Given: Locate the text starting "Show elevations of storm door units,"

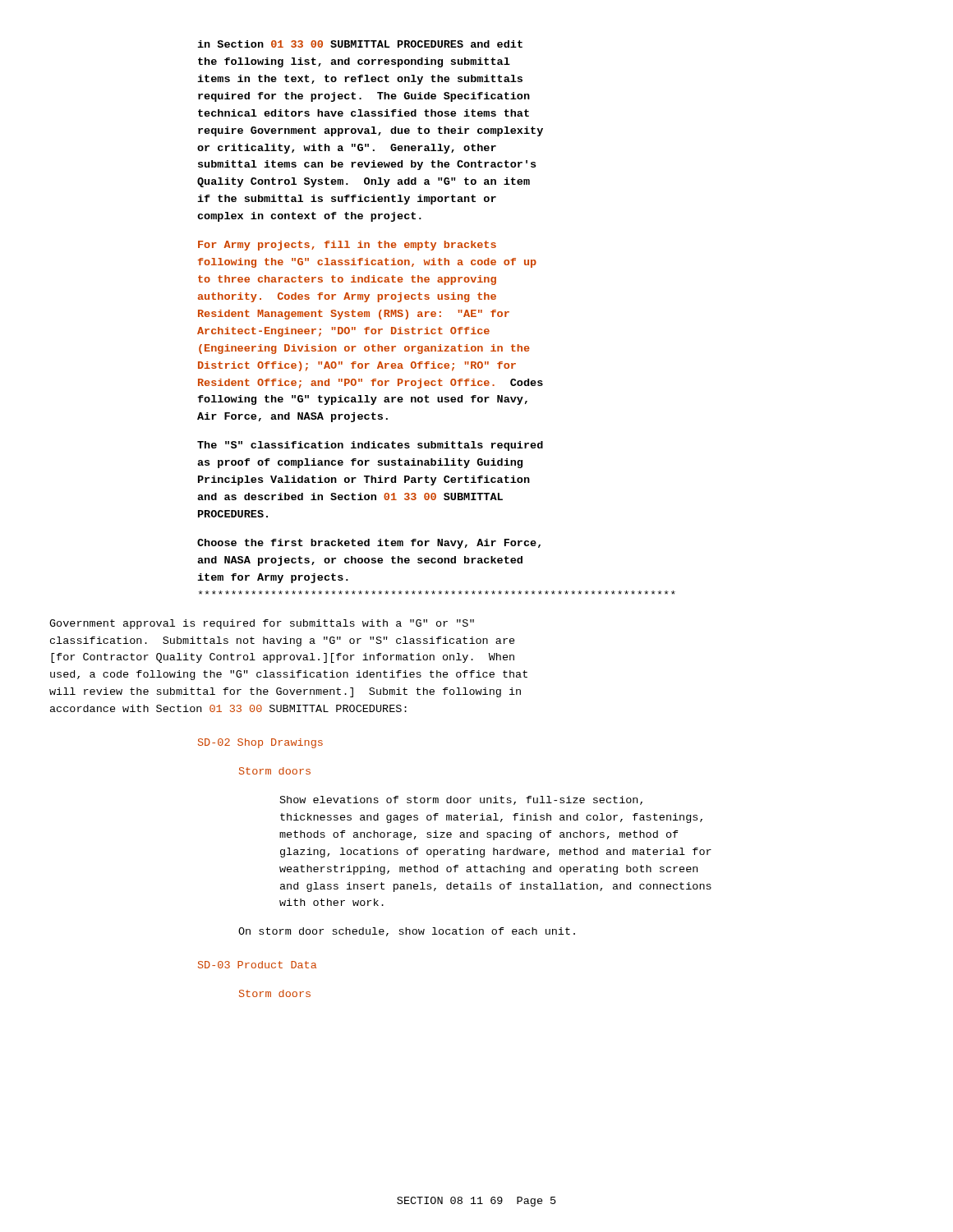Looking at the screenshot, I should [x=496, y=852].
